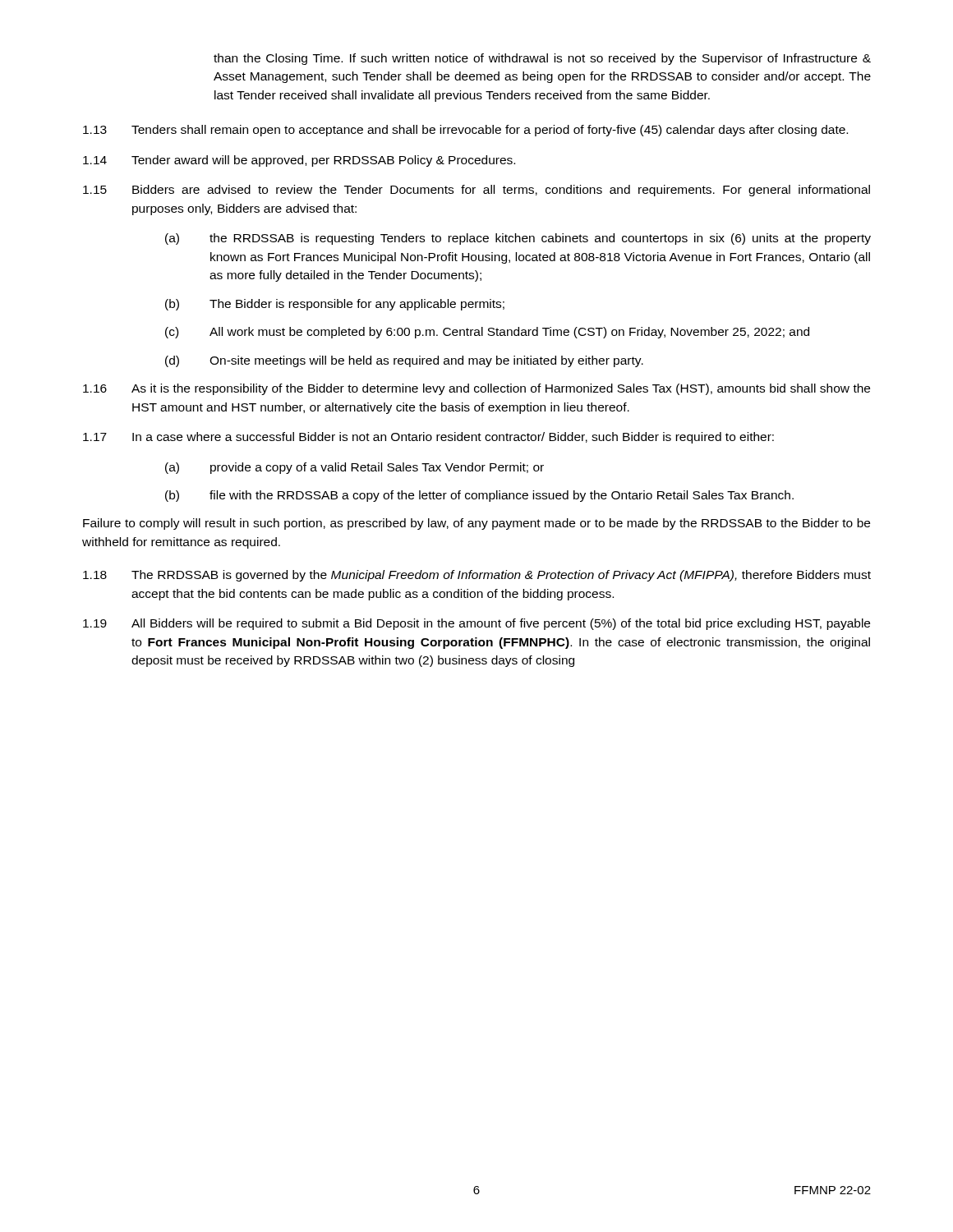
Task: Locate the text block that says "than the Closing Time. If such"
Action: pyautogui.click(x=542, y=76)
